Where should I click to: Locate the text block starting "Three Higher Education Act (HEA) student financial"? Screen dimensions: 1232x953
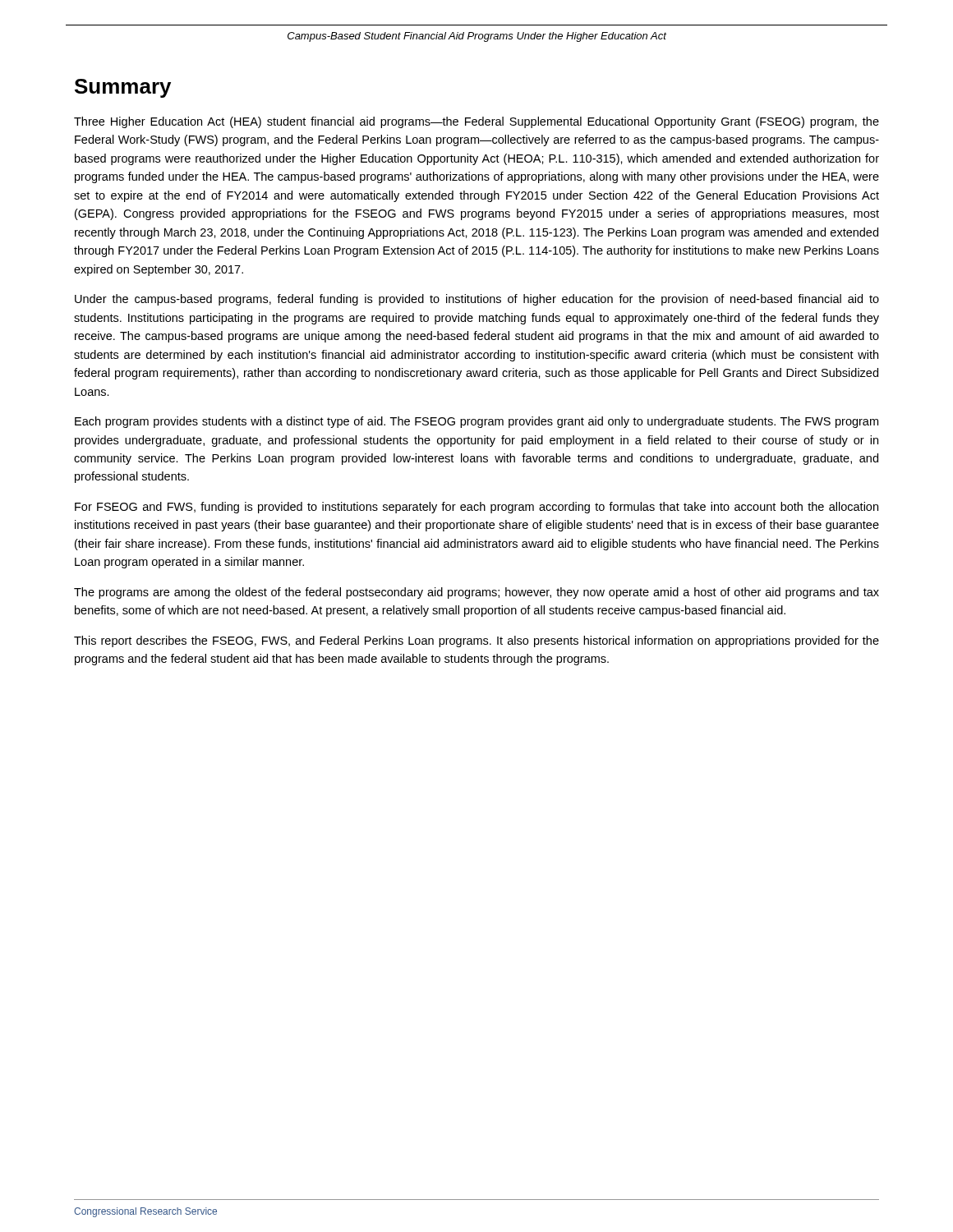click(x=476, y=195)
